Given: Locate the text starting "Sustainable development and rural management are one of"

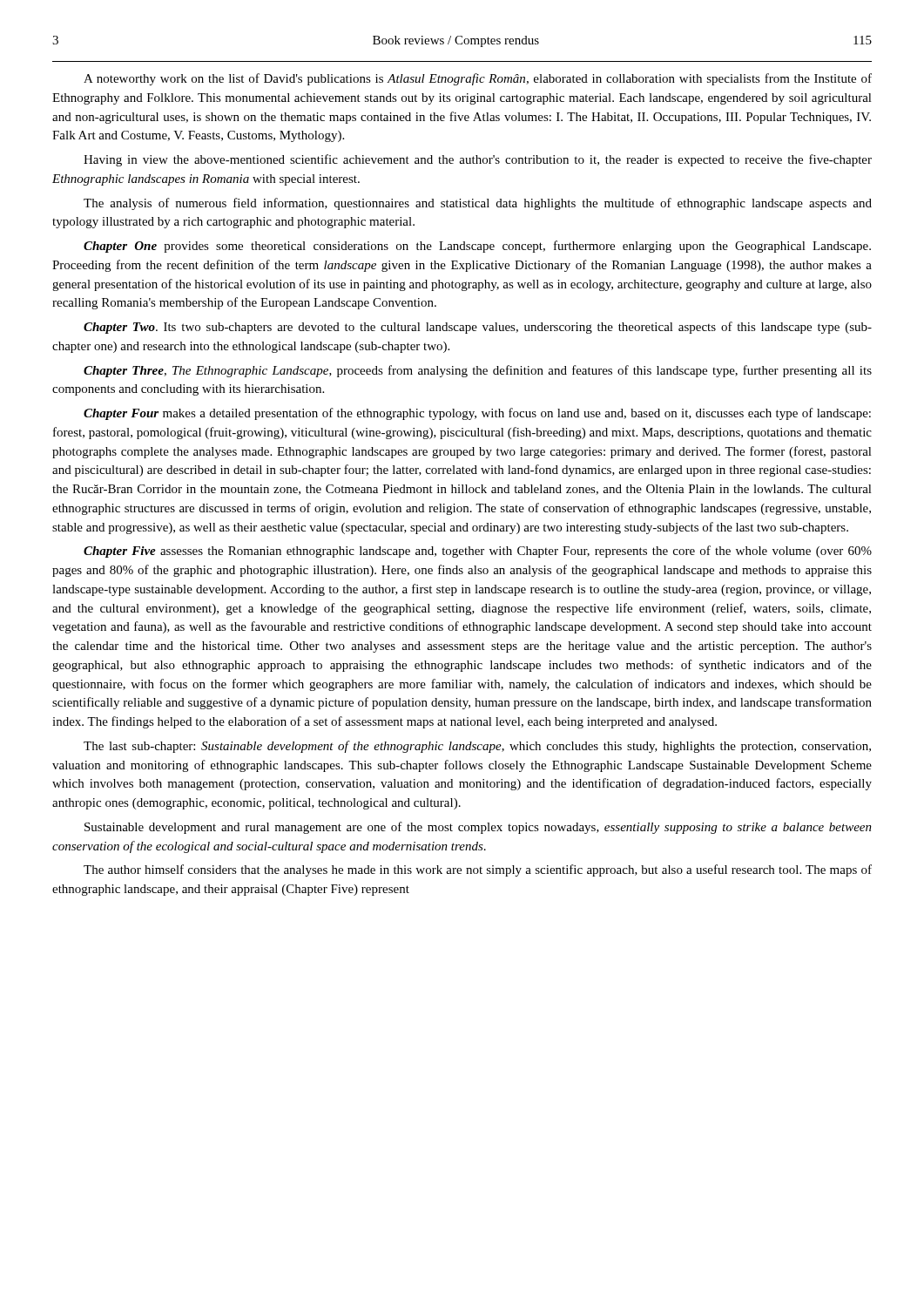Looking at the screenshot, I should [462, 836].
